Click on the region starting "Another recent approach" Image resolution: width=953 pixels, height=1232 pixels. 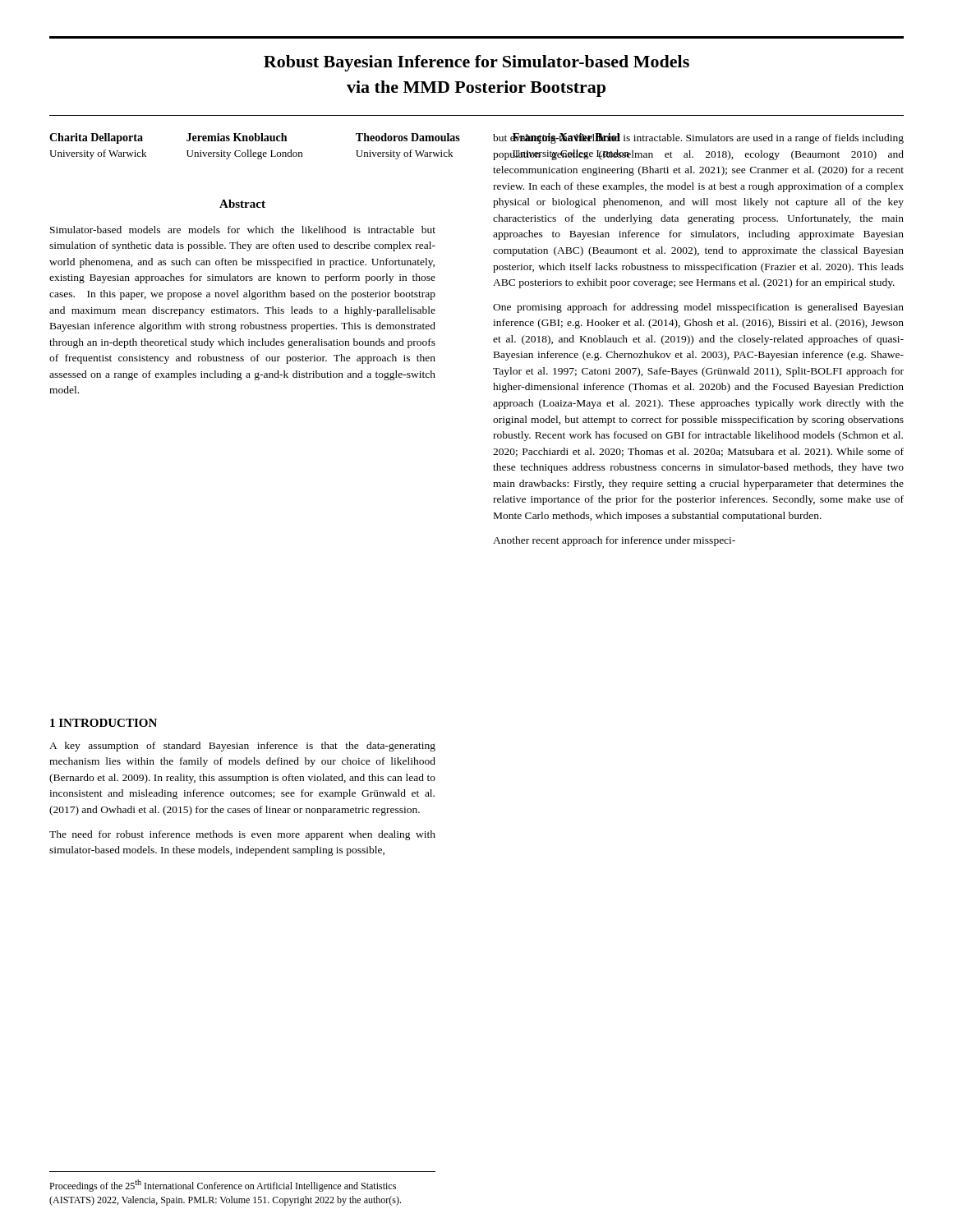coord(614,540)
